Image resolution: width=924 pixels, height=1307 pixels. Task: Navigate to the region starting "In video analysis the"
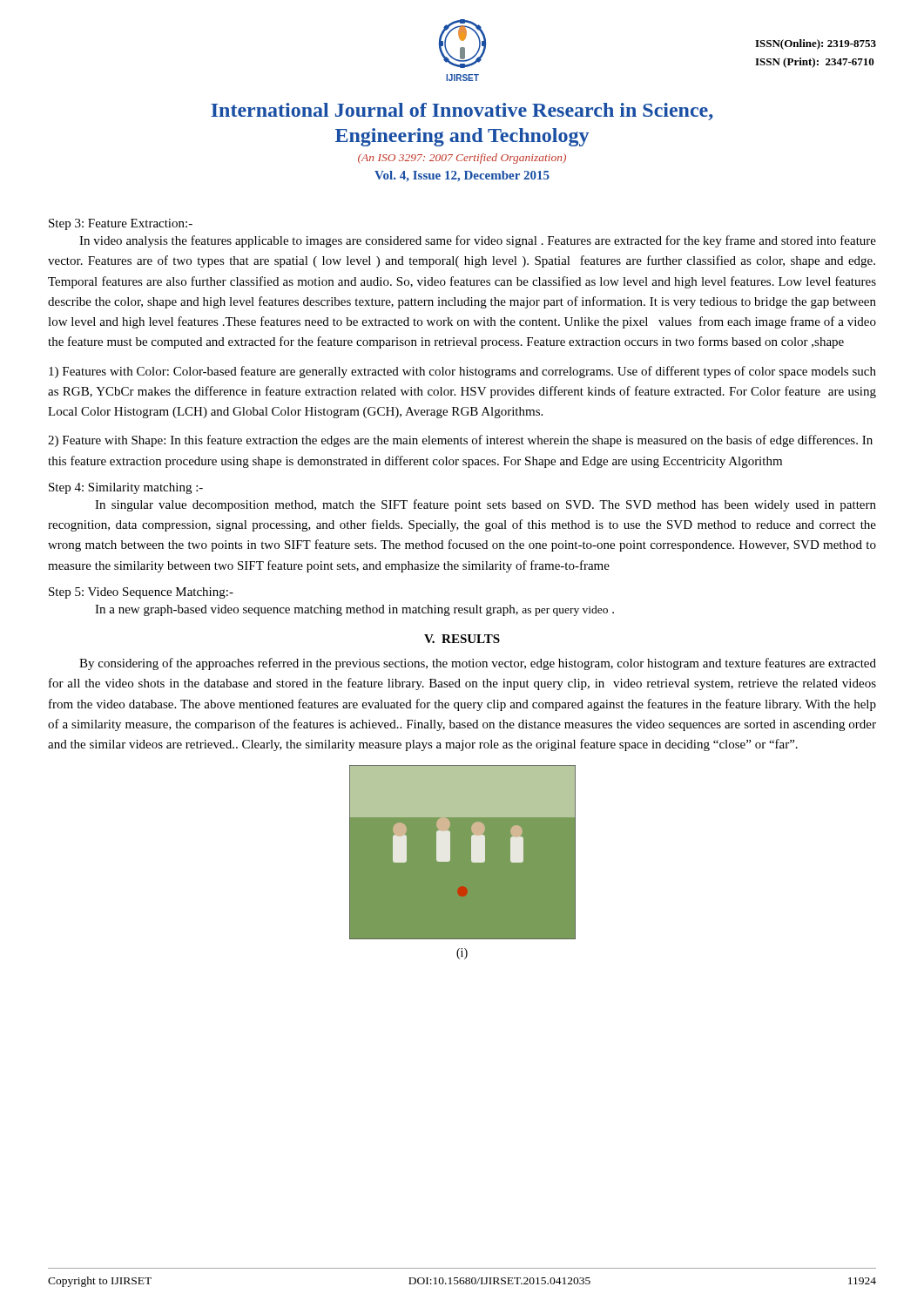pos(462,291)
